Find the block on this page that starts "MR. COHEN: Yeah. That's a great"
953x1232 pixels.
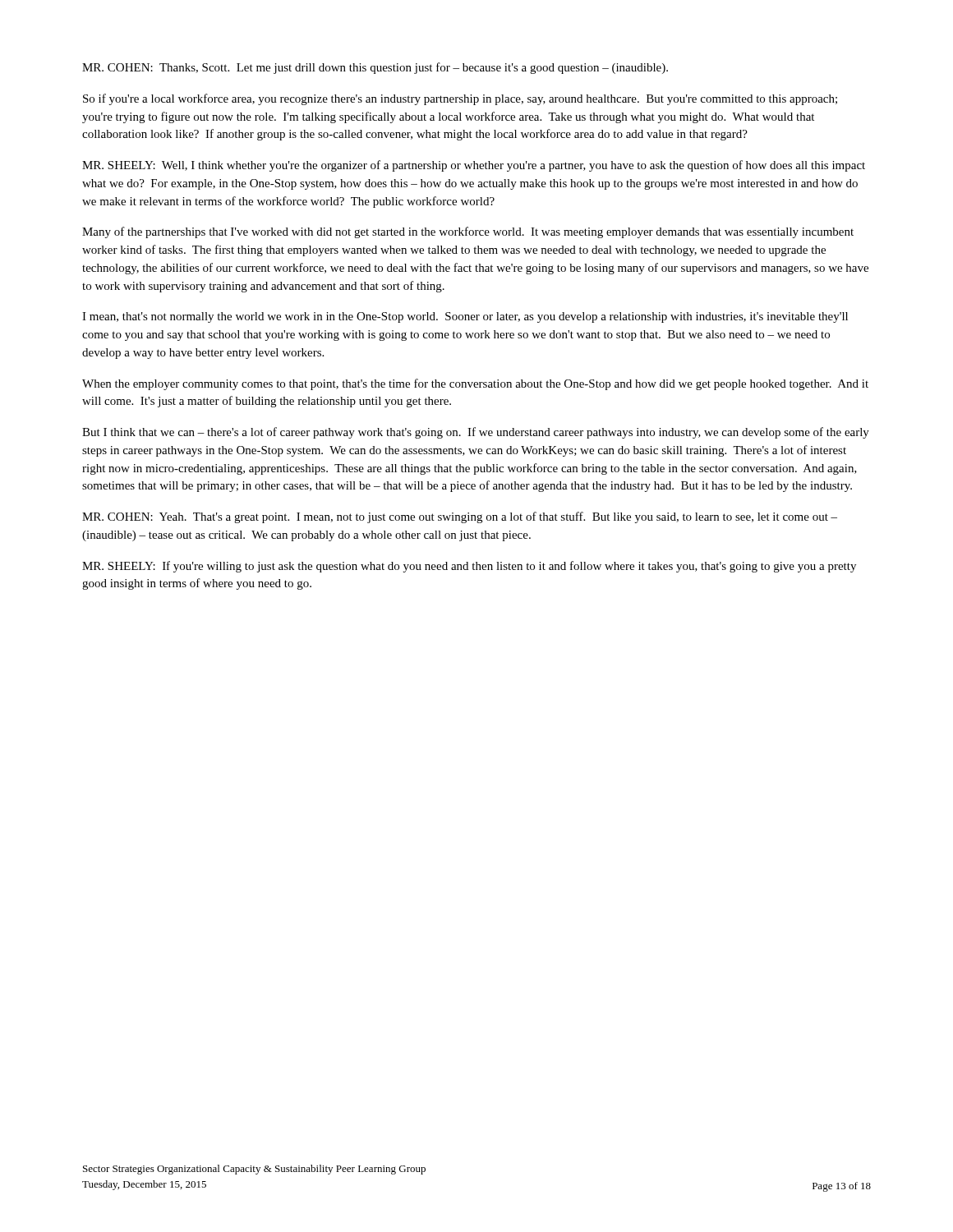[460, 526]
